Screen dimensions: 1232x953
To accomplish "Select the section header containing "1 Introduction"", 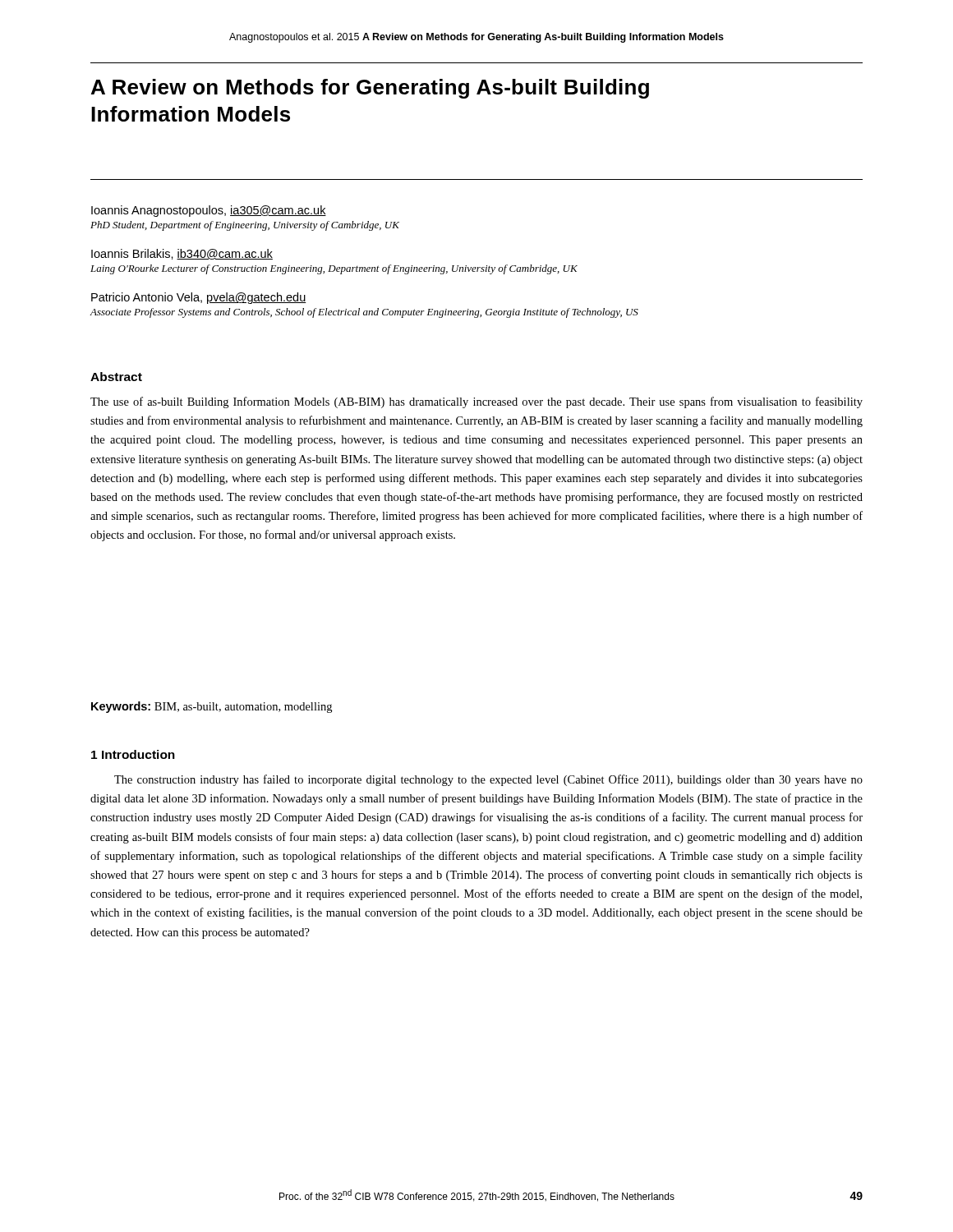I will pos(133,754).
